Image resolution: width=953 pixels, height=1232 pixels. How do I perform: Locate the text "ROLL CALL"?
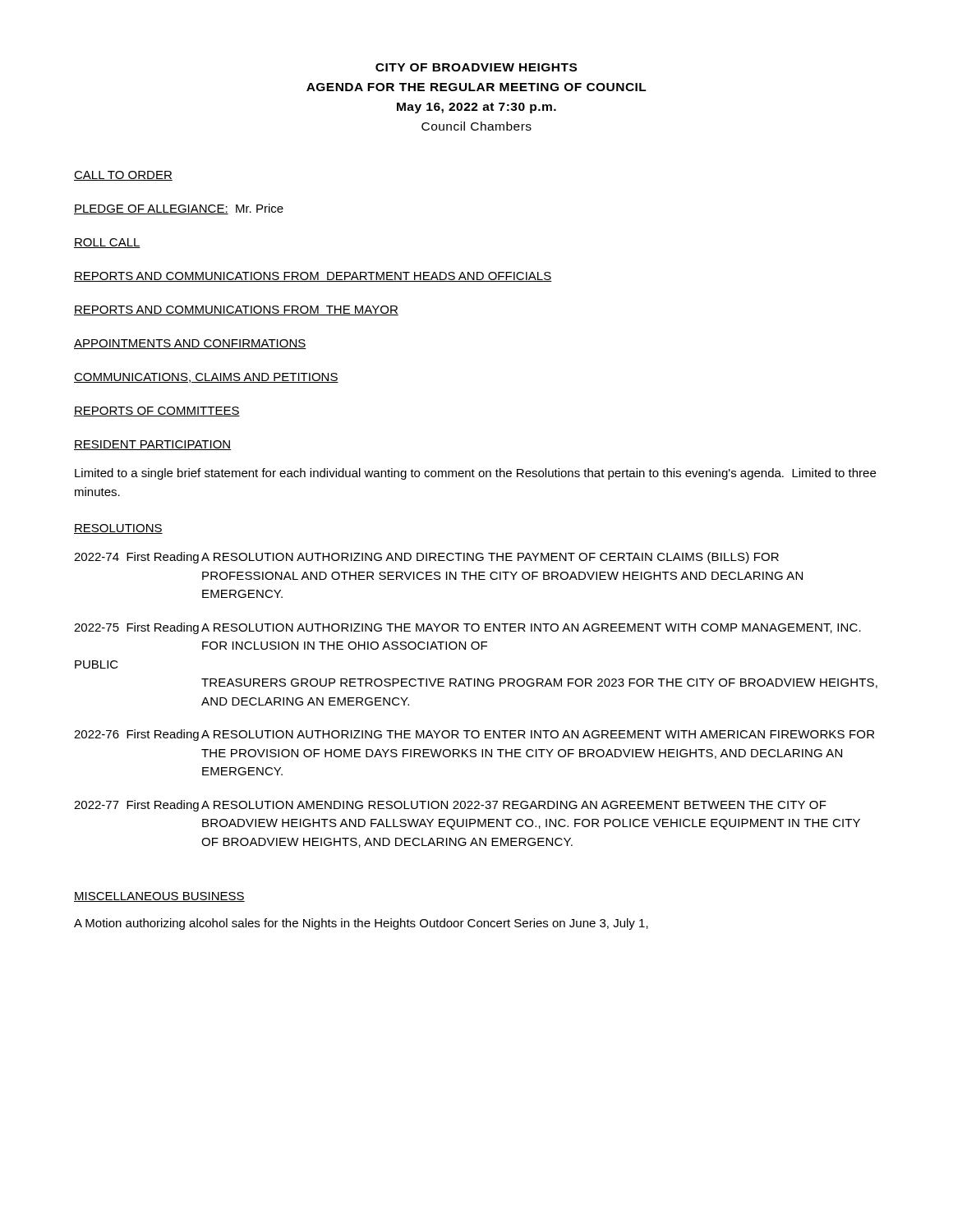click(x=107, y=242)
